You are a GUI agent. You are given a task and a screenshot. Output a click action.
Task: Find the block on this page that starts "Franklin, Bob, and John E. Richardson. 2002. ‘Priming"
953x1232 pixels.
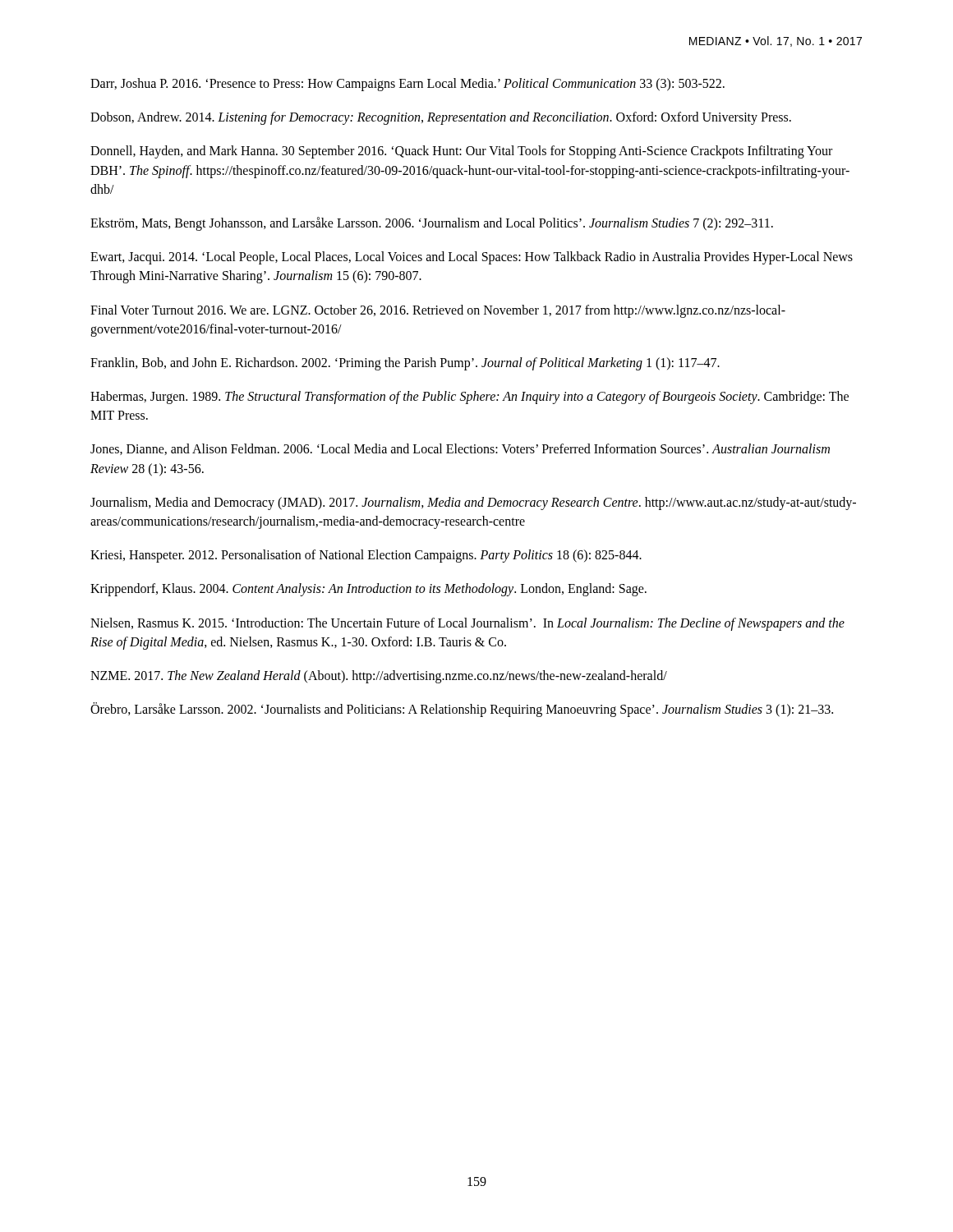(x=405, y=363)
